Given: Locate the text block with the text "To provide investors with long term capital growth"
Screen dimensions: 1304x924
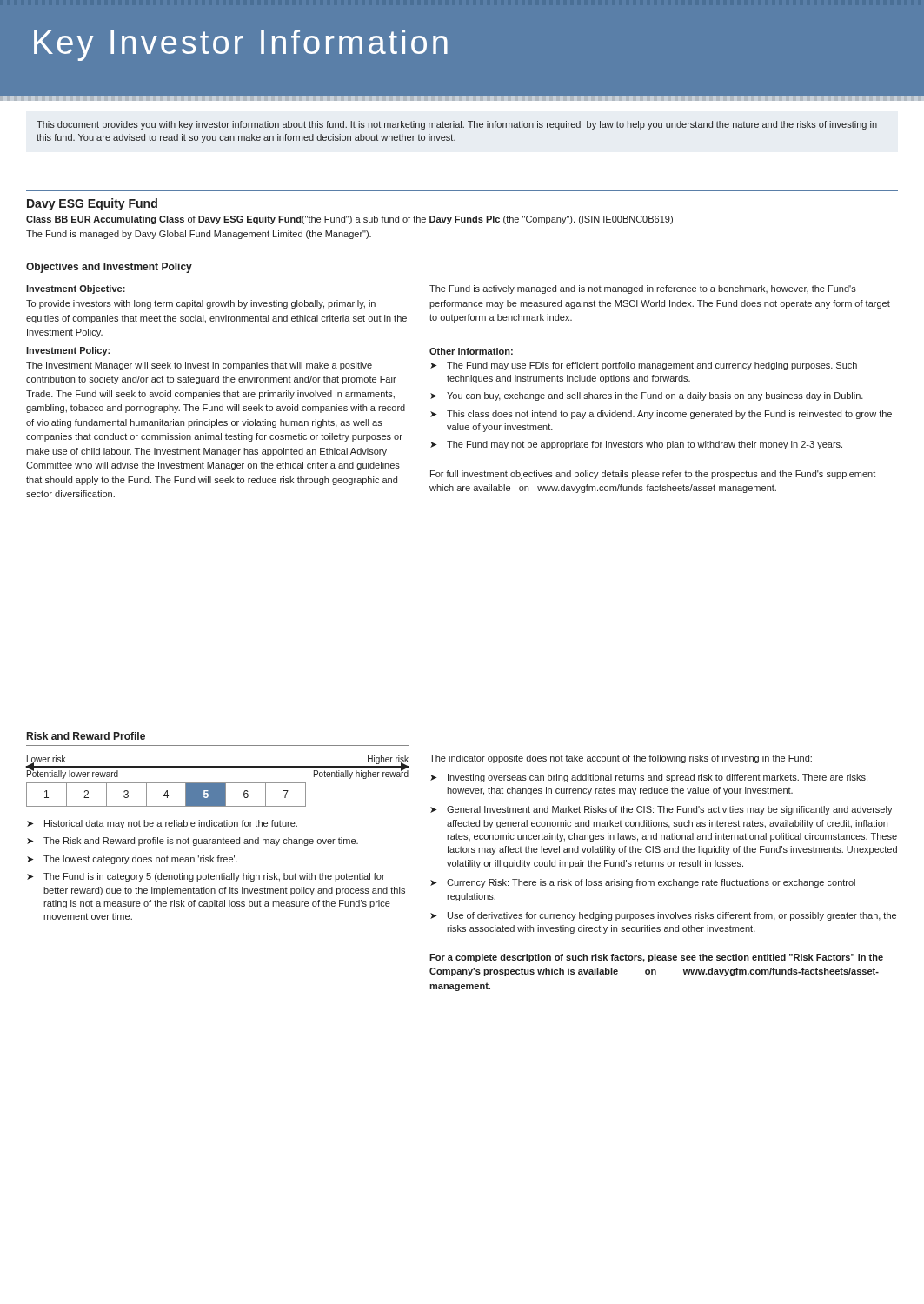Looking at the screenshot, I should tap(217, 318).
